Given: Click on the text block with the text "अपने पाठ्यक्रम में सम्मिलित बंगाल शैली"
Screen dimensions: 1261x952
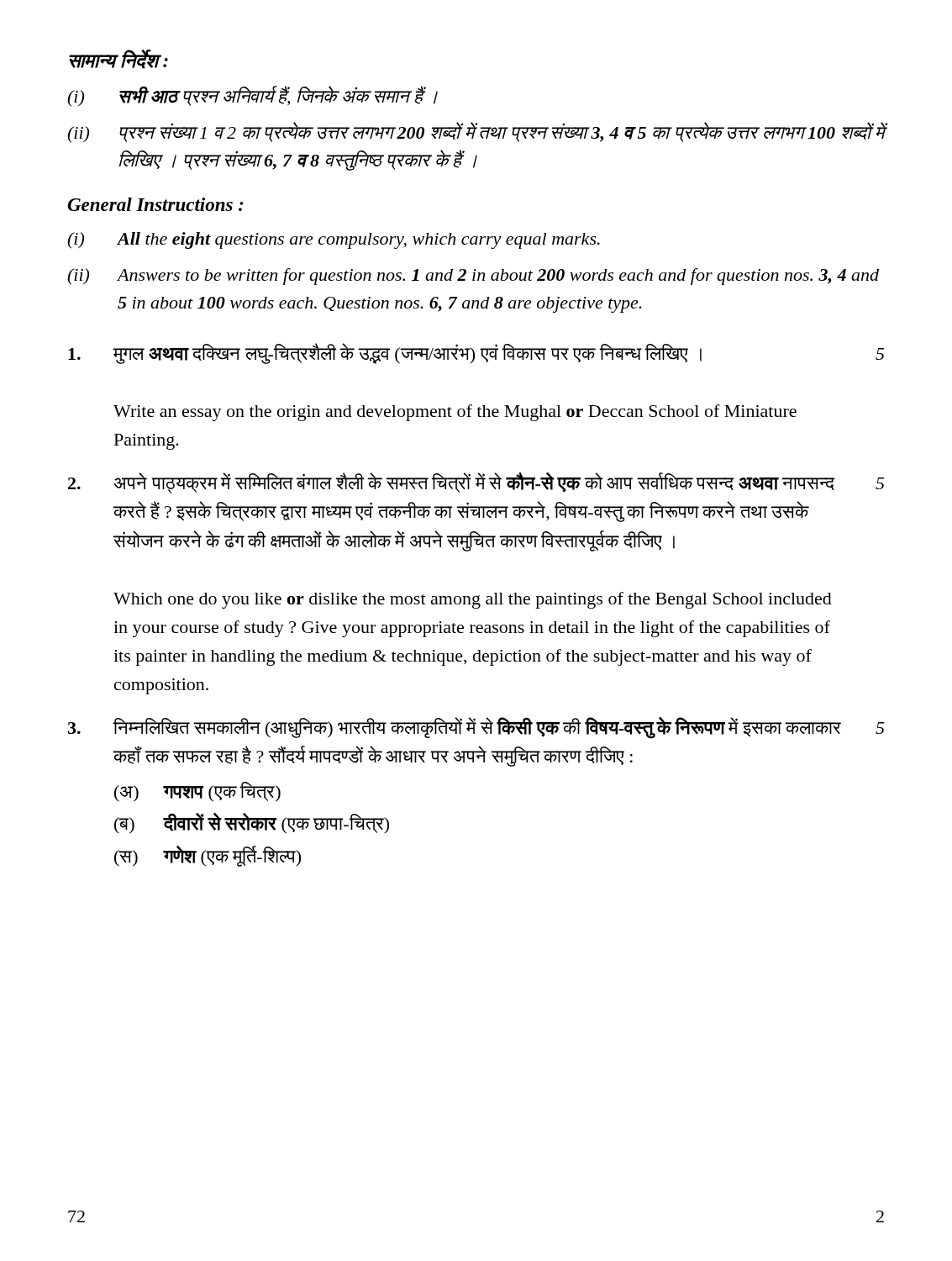Looking at the screenshot, I should (x=476, y=584).
